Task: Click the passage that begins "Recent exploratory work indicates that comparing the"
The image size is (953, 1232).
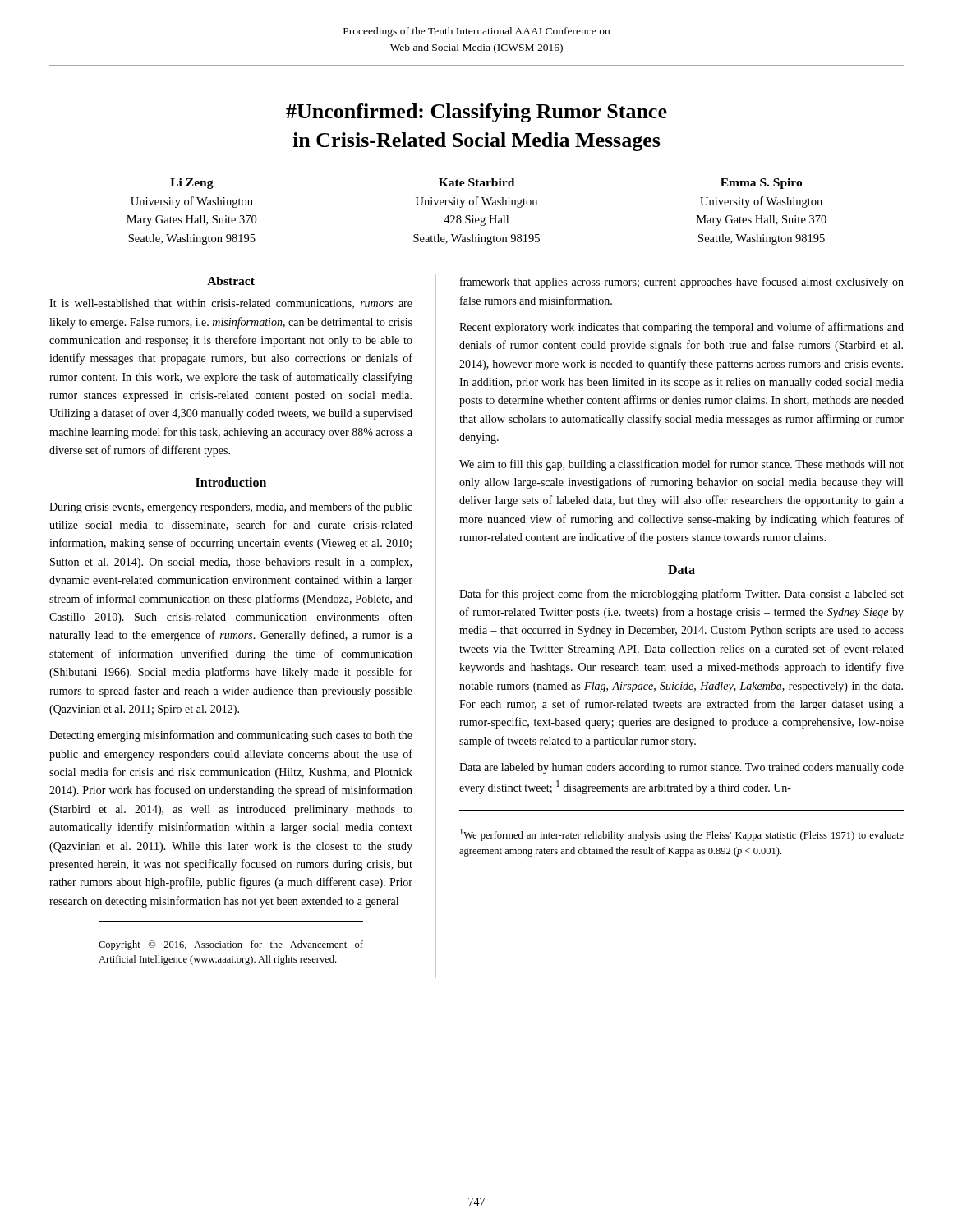Action: (681, 382)
